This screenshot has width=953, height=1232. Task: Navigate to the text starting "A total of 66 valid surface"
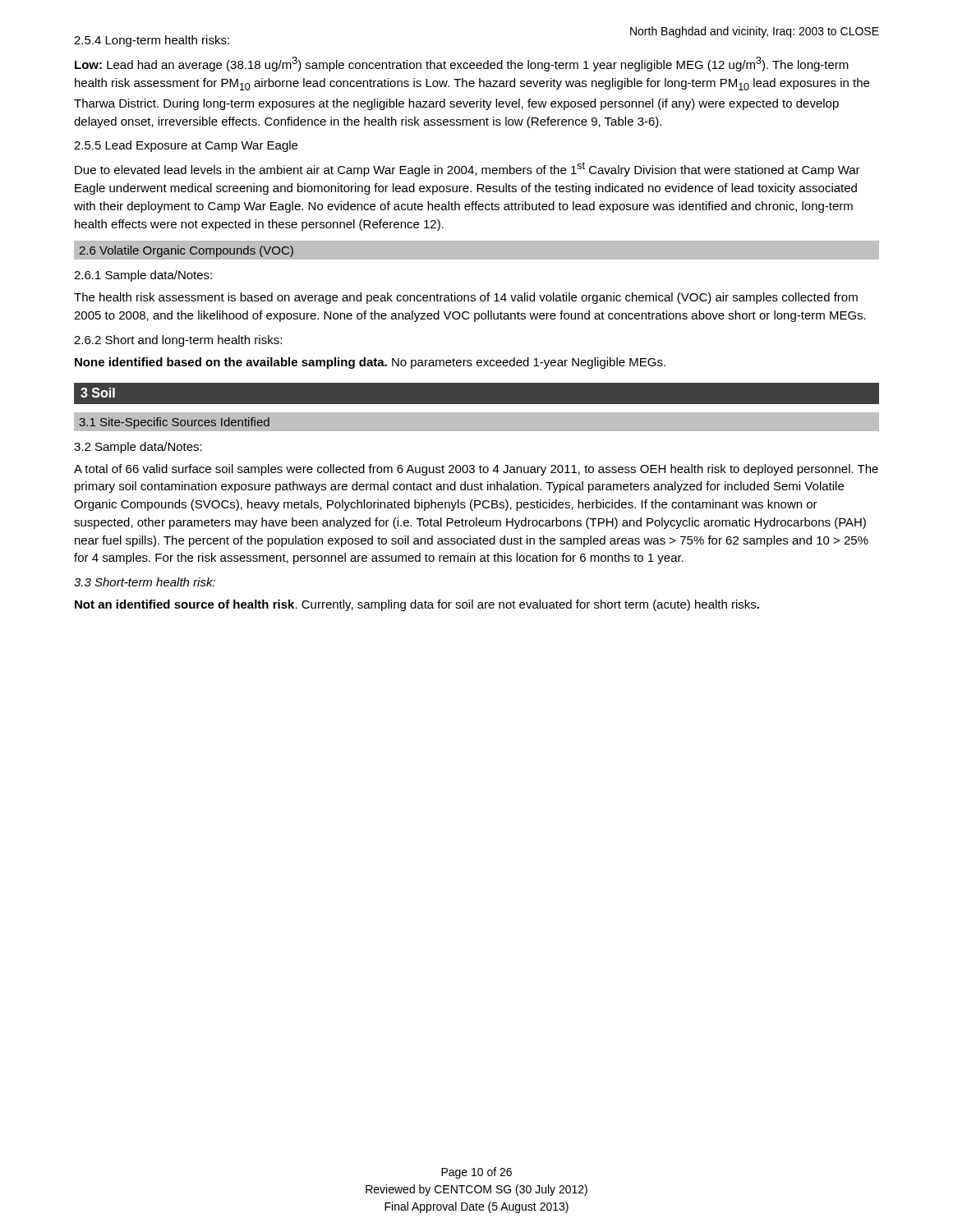(476, 513)
